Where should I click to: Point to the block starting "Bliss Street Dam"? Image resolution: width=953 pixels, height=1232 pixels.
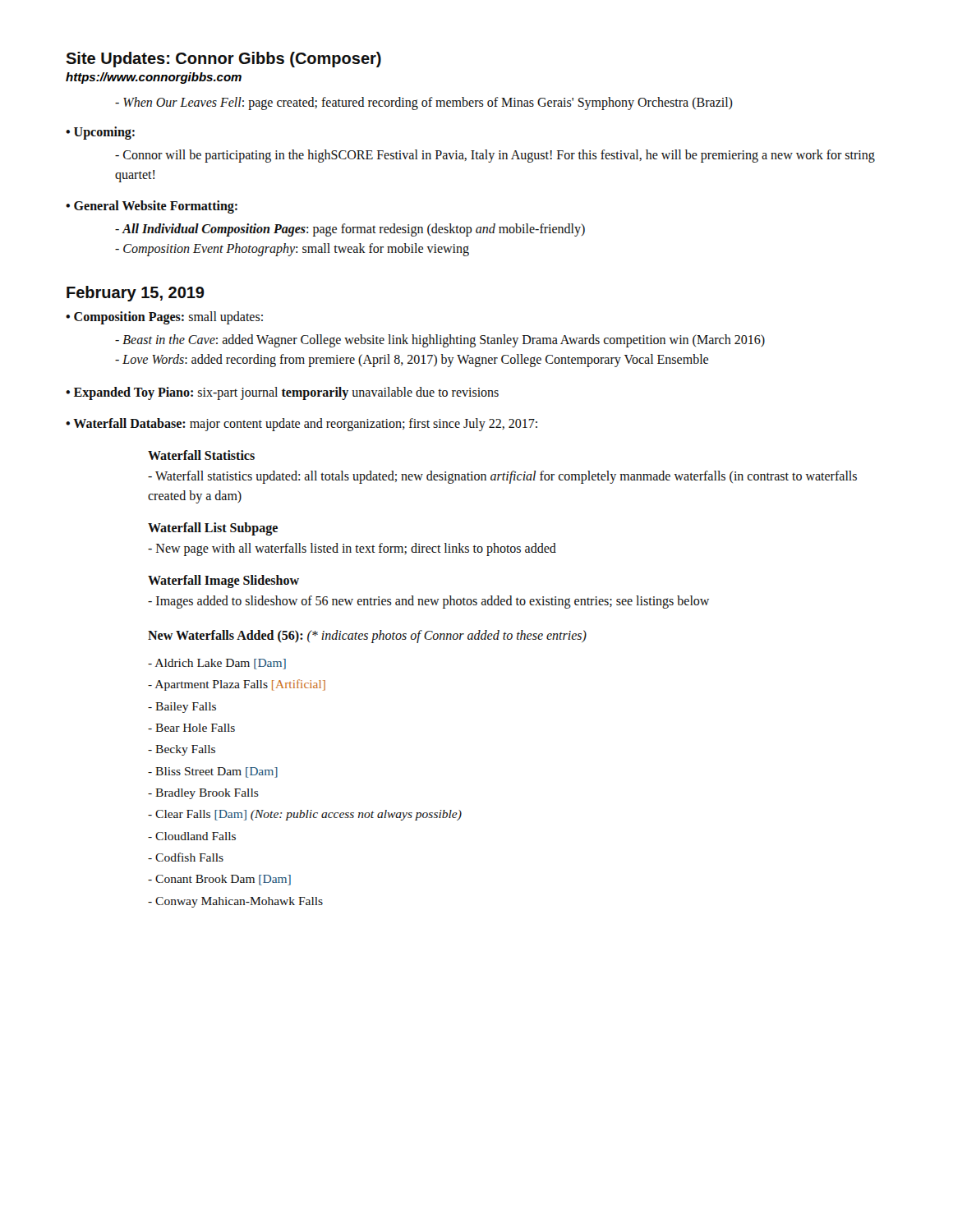coord(213,771)
